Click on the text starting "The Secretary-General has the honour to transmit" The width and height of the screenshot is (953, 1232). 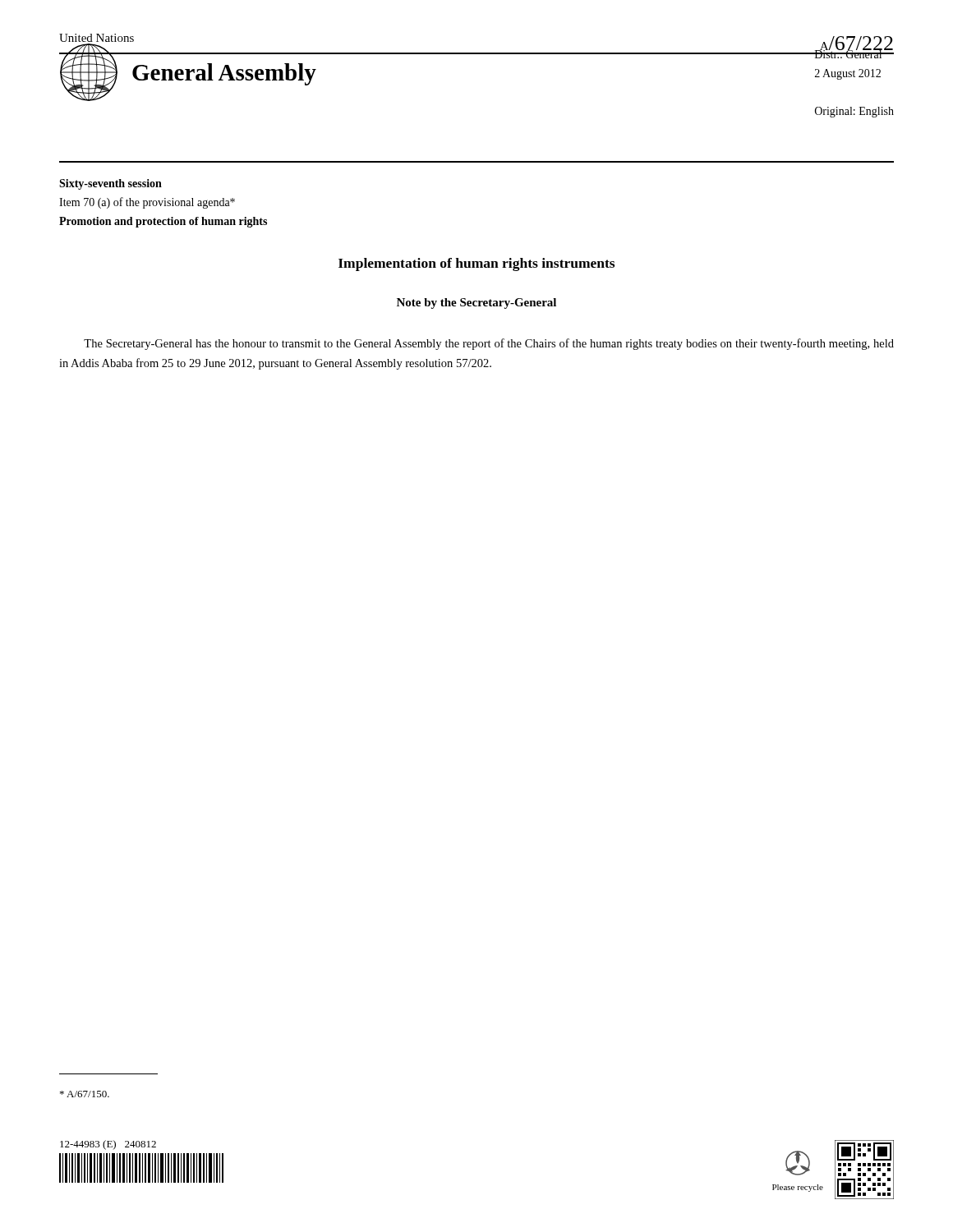(476, 353)
